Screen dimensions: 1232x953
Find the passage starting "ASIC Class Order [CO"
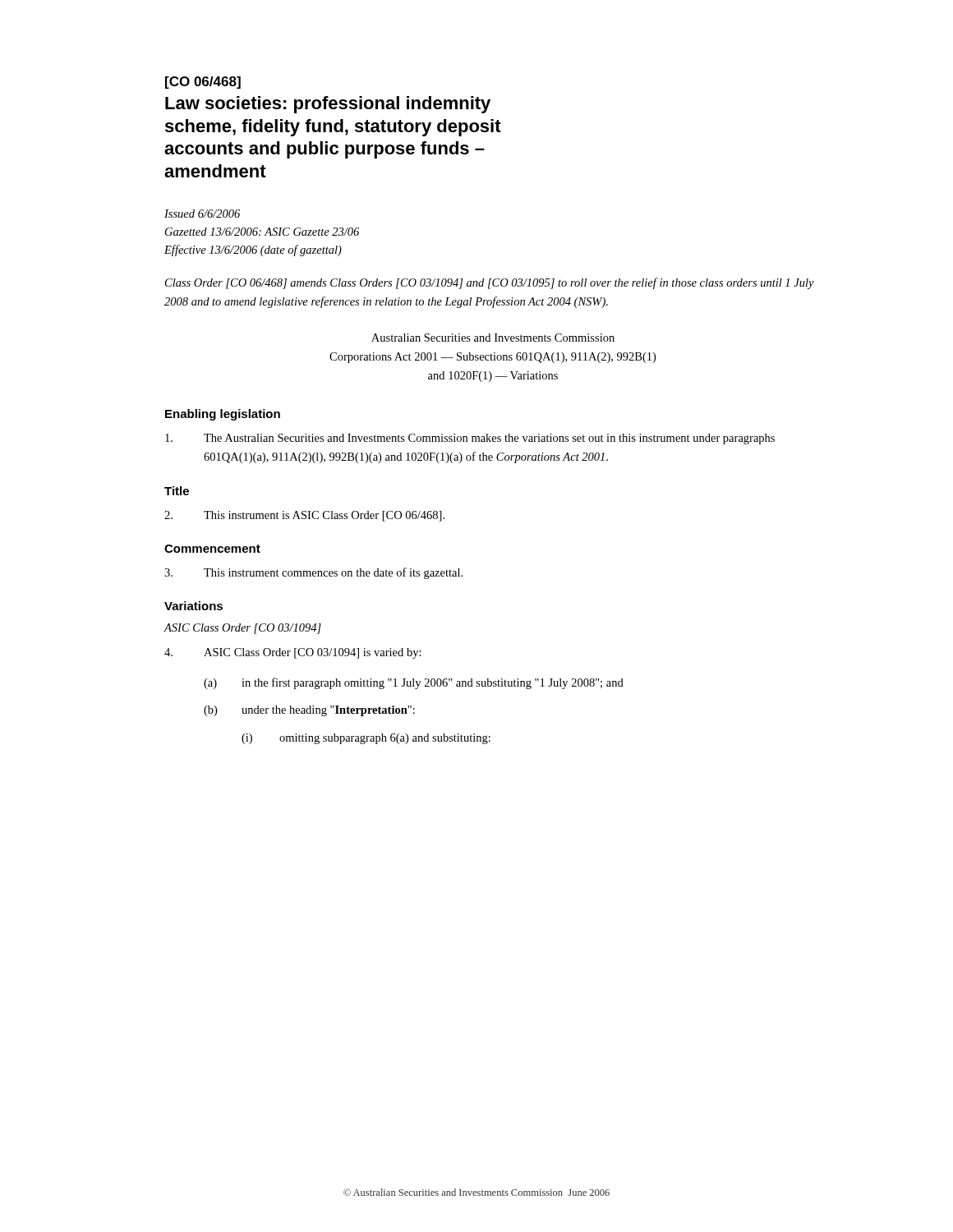(x=243, y=627)
